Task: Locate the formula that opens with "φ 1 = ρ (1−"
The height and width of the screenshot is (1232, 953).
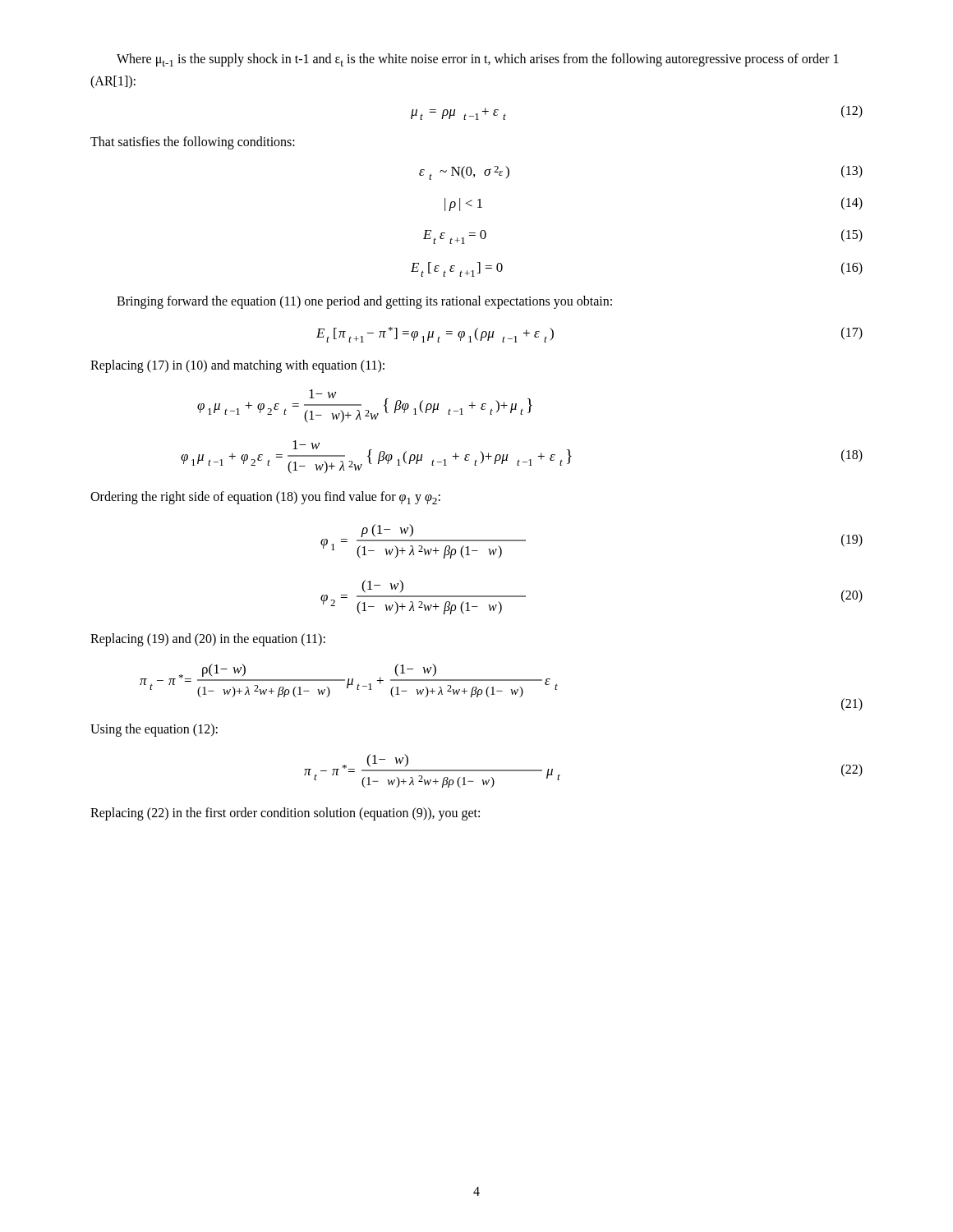Action: 476,540
